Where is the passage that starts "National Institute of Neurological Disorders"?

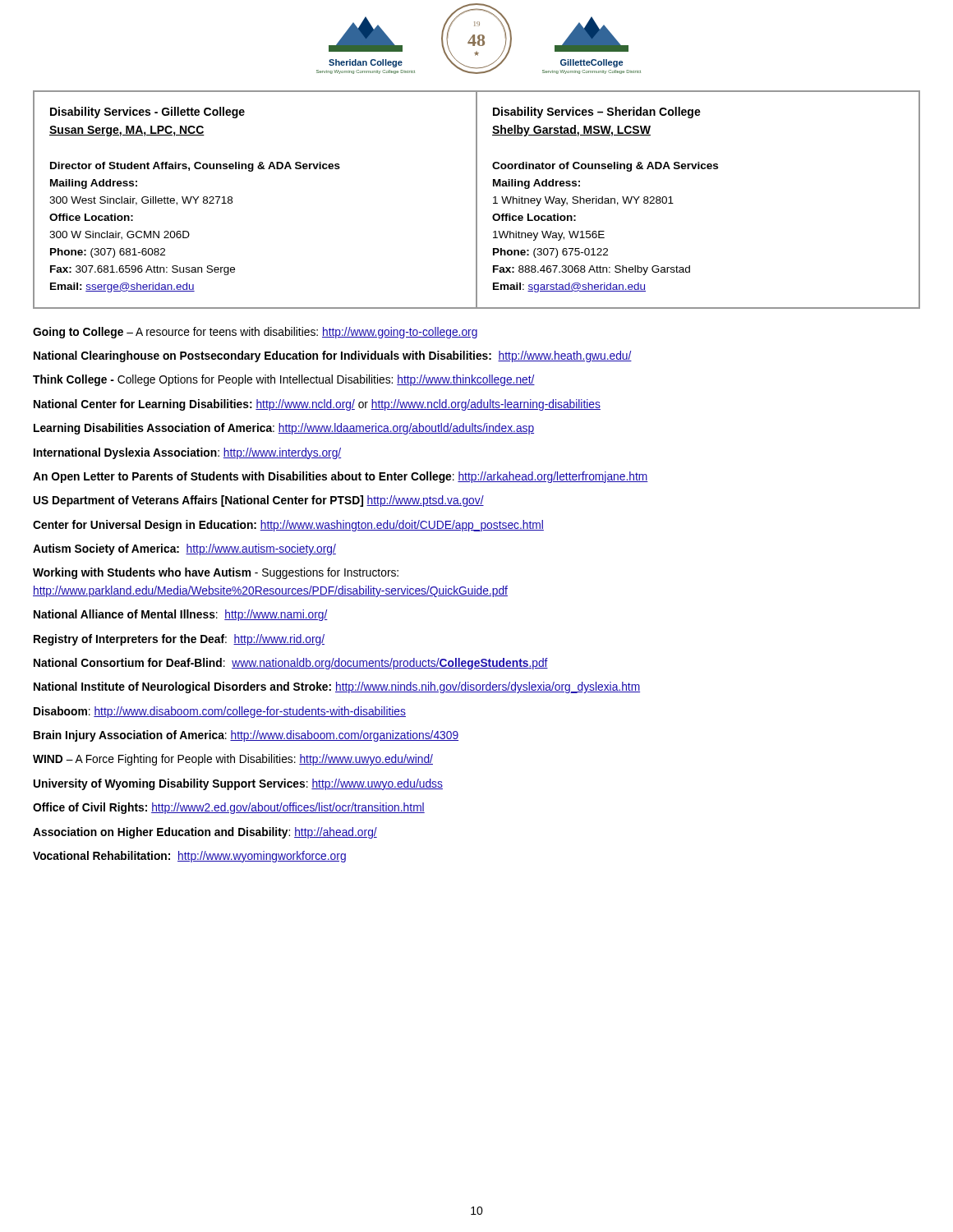click(337, 687)
